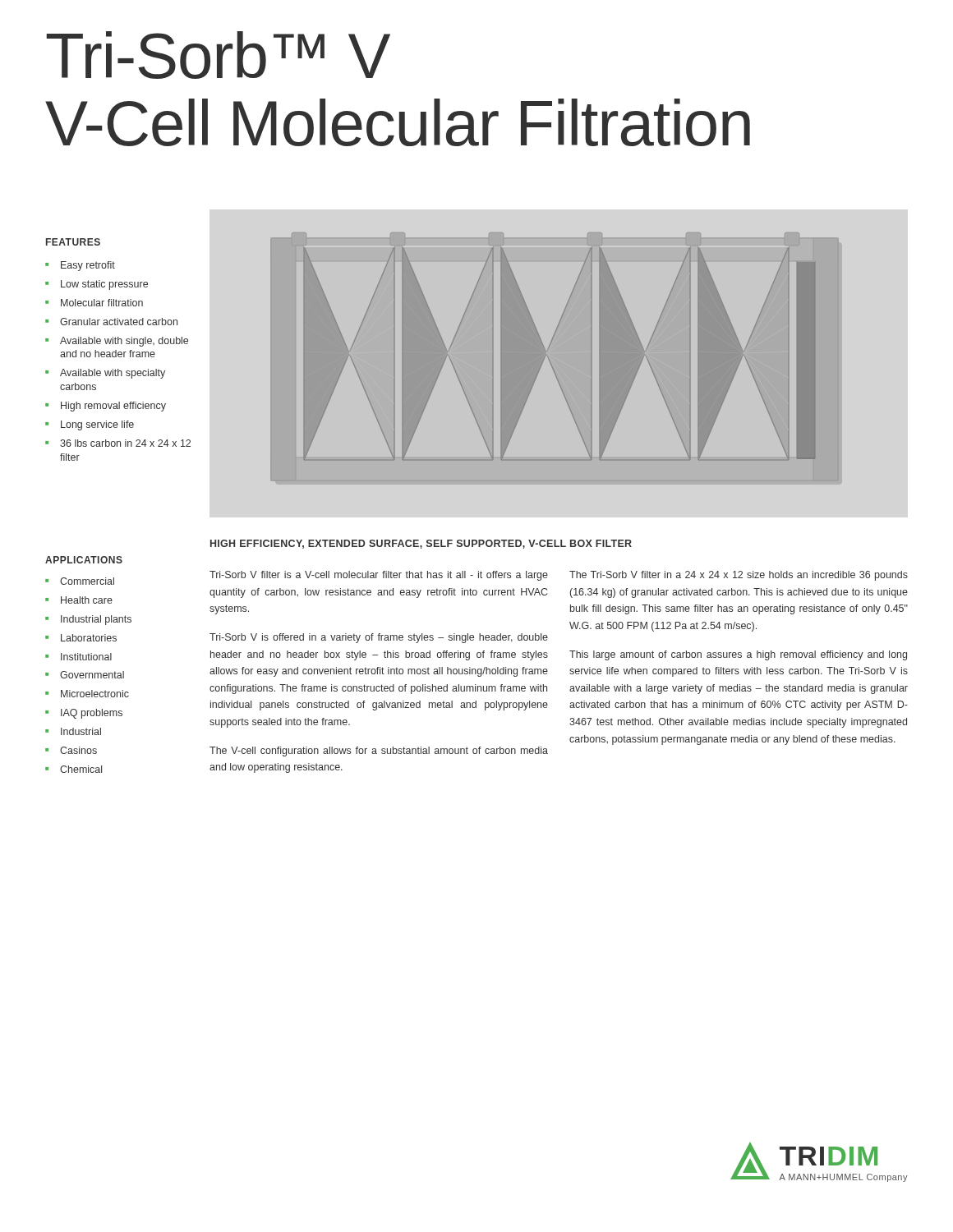This screenshot has height=1232, width=953.
Task: Point to the region starting "■ Easy retrofit"
Action: 123,266
